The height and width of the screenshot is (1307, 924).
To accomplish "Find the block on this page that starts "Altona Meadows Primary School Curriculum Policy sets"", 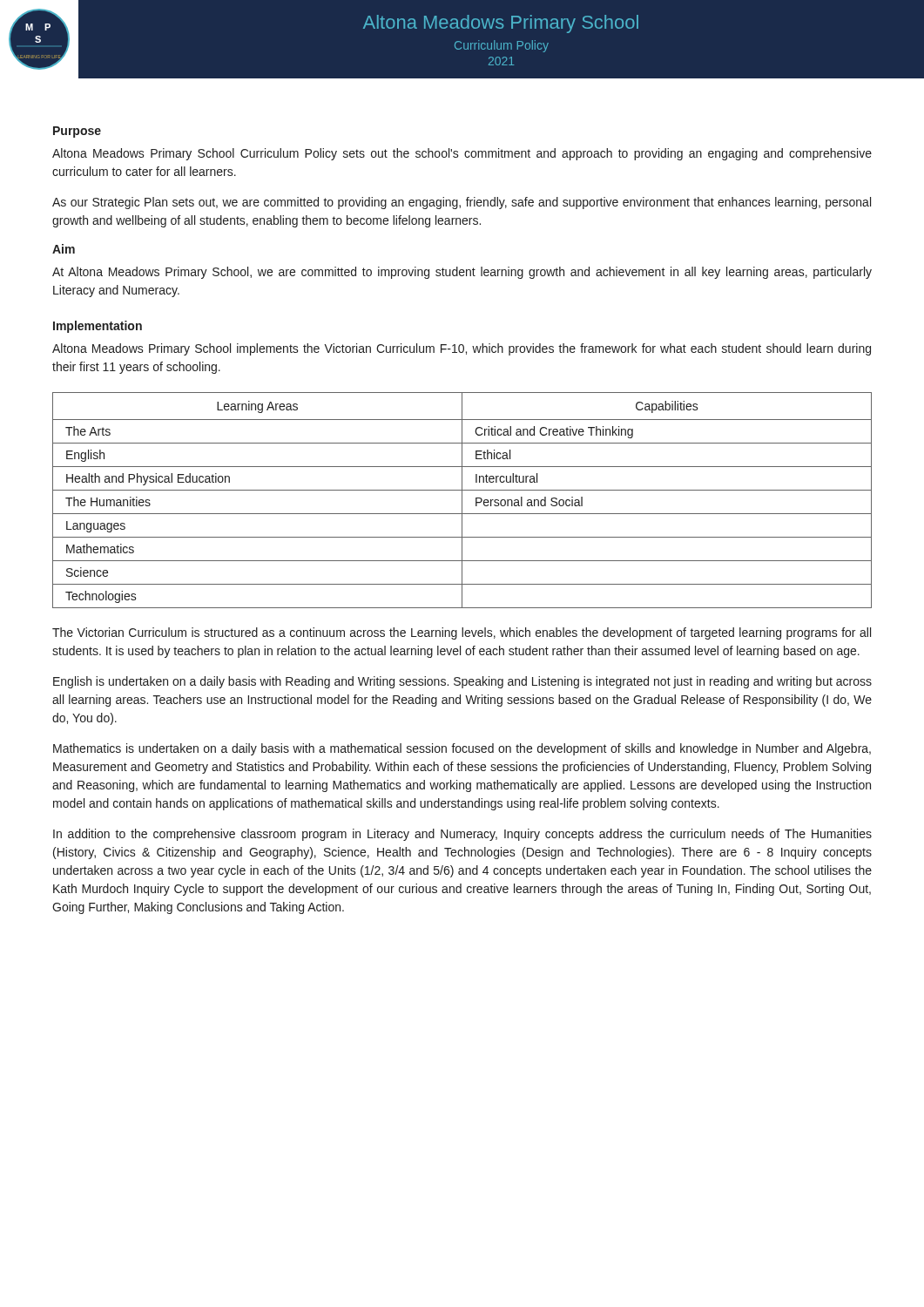I will point(462,163).
